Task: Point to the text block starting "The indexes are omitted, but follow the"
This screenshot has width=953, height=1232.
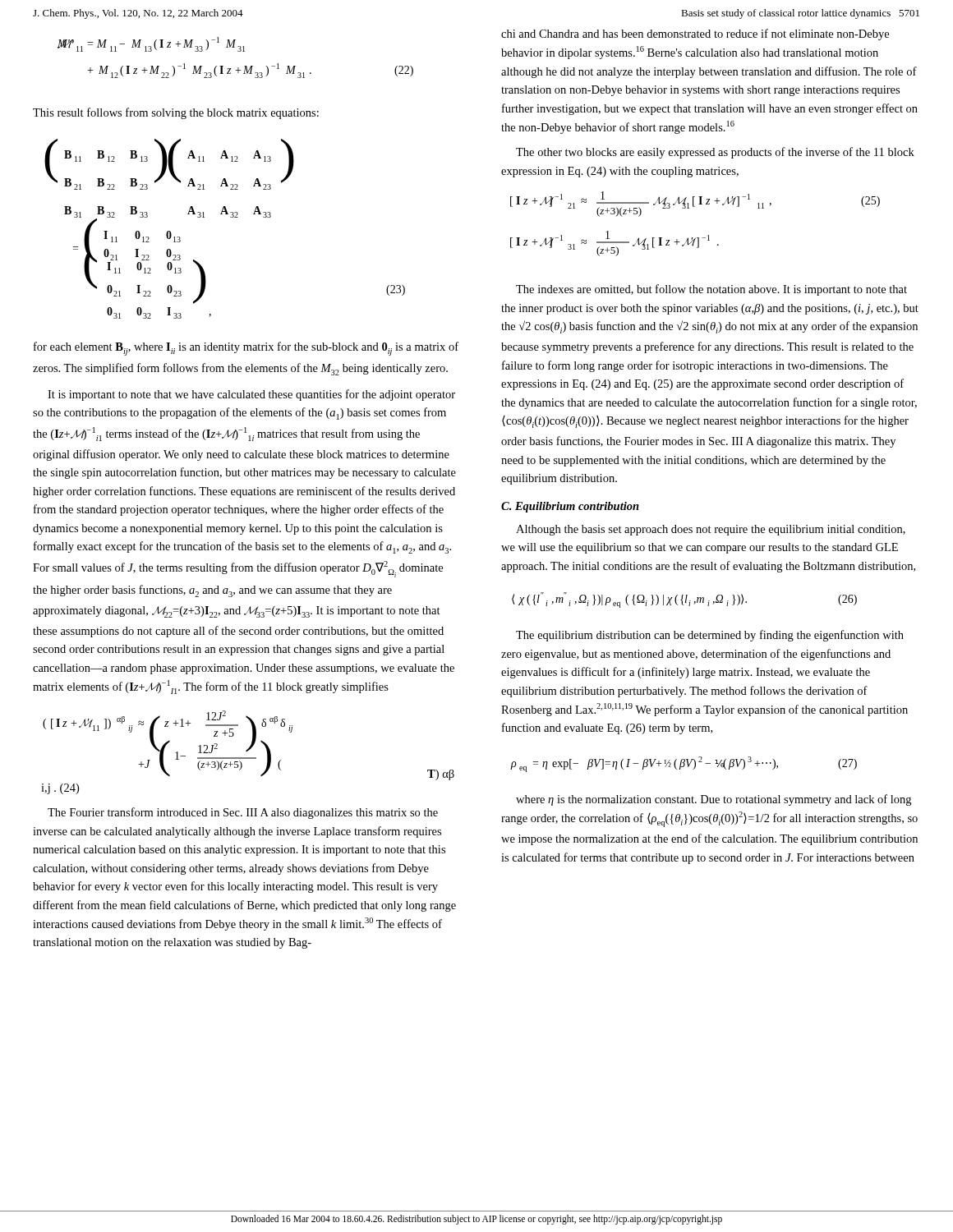Action: (x=710, y=384)
